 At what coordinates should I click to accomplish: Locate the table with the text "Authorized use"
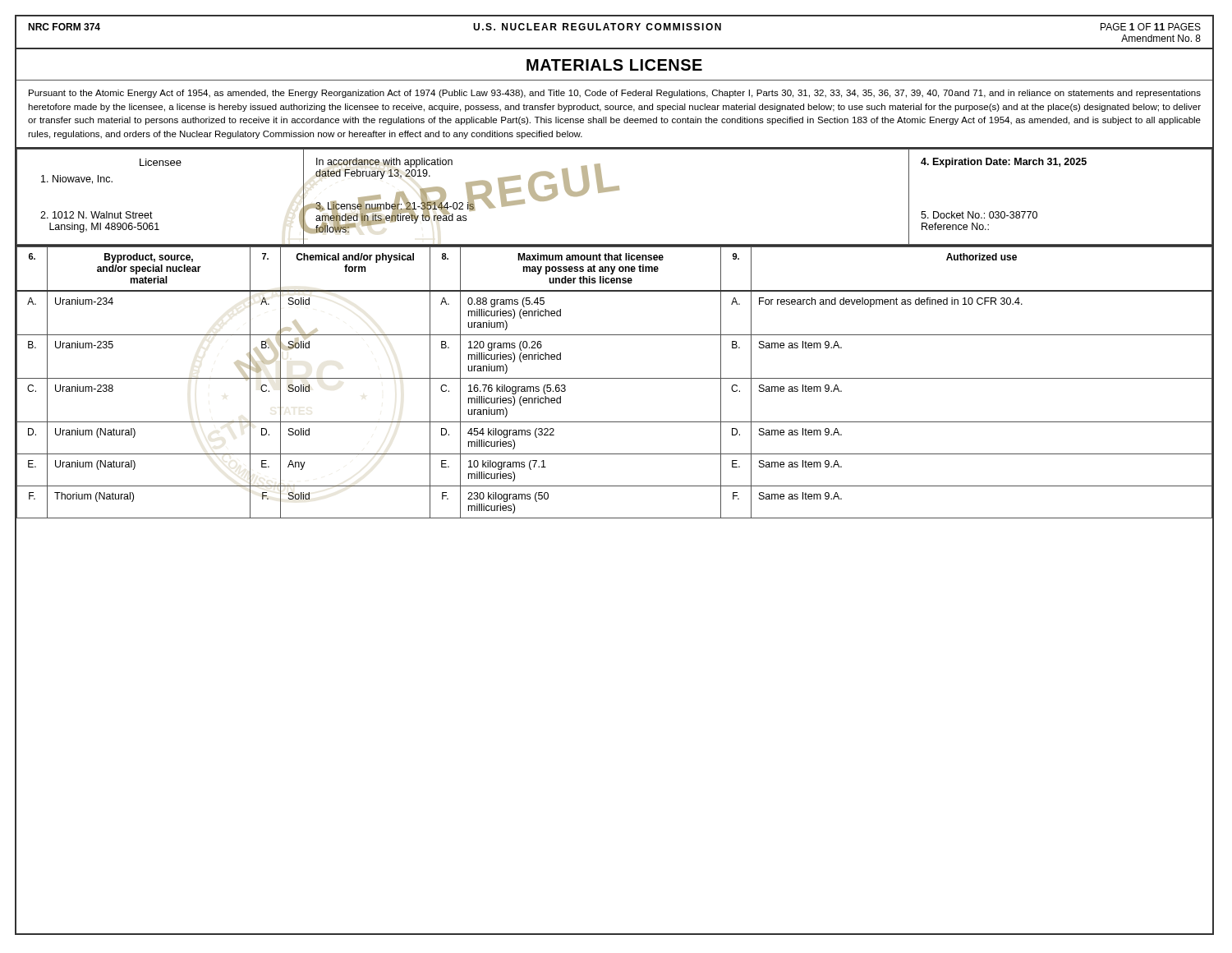[614, 382]
